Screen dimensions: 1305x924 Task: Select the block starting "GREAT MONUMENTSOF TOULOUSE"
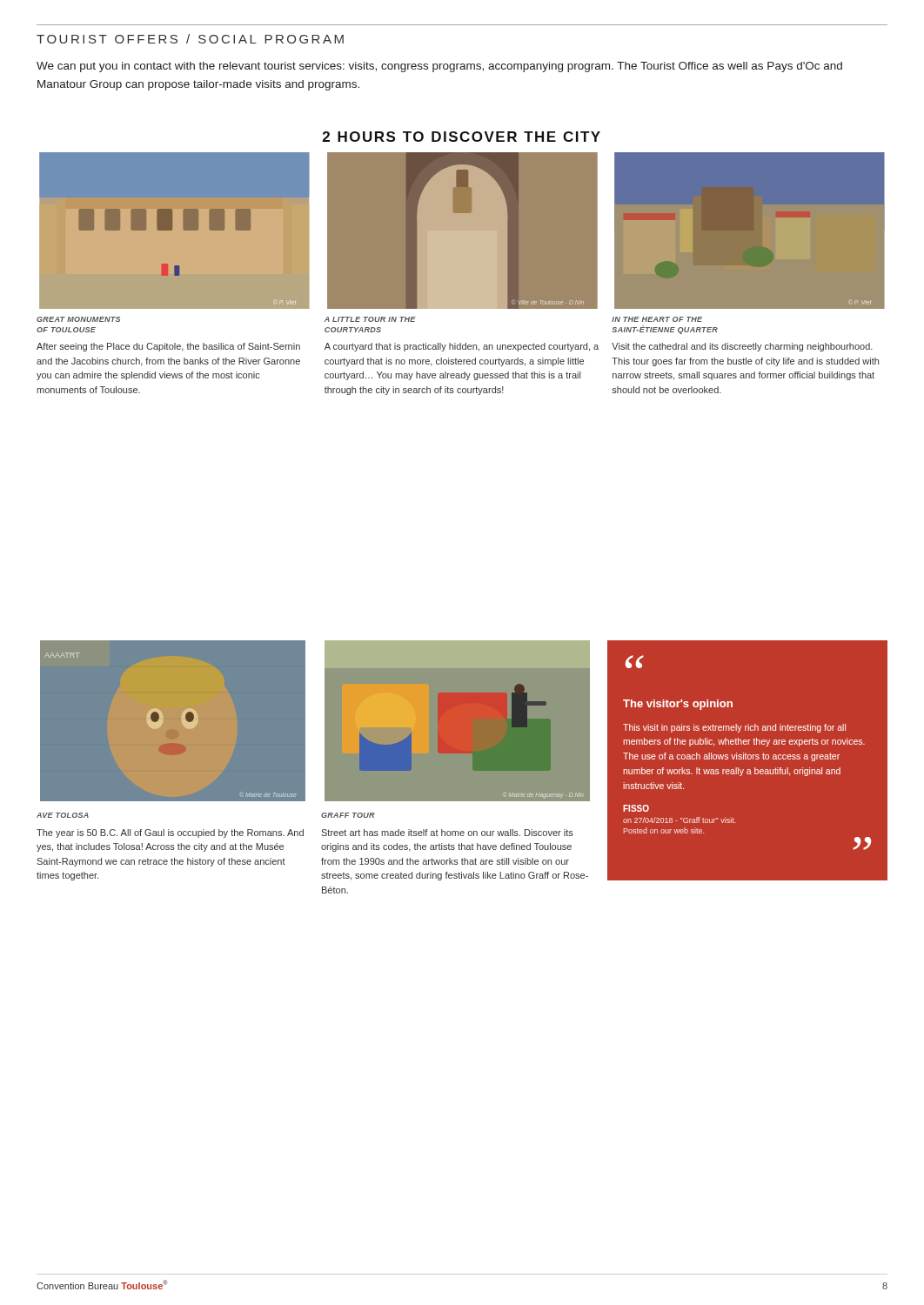[x=79, y=324]
